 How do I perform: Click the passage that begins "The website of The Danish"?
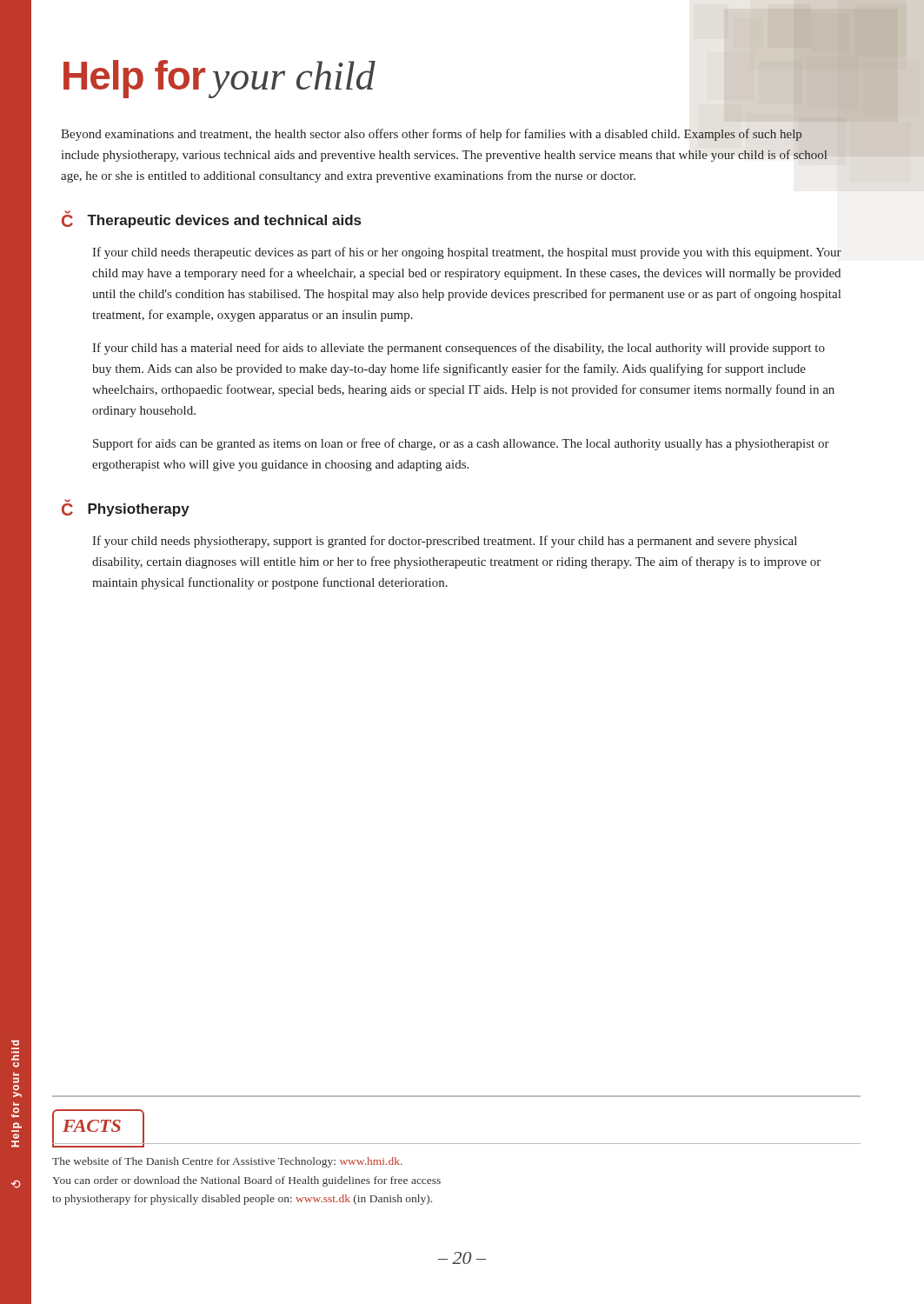point(247,1180)
